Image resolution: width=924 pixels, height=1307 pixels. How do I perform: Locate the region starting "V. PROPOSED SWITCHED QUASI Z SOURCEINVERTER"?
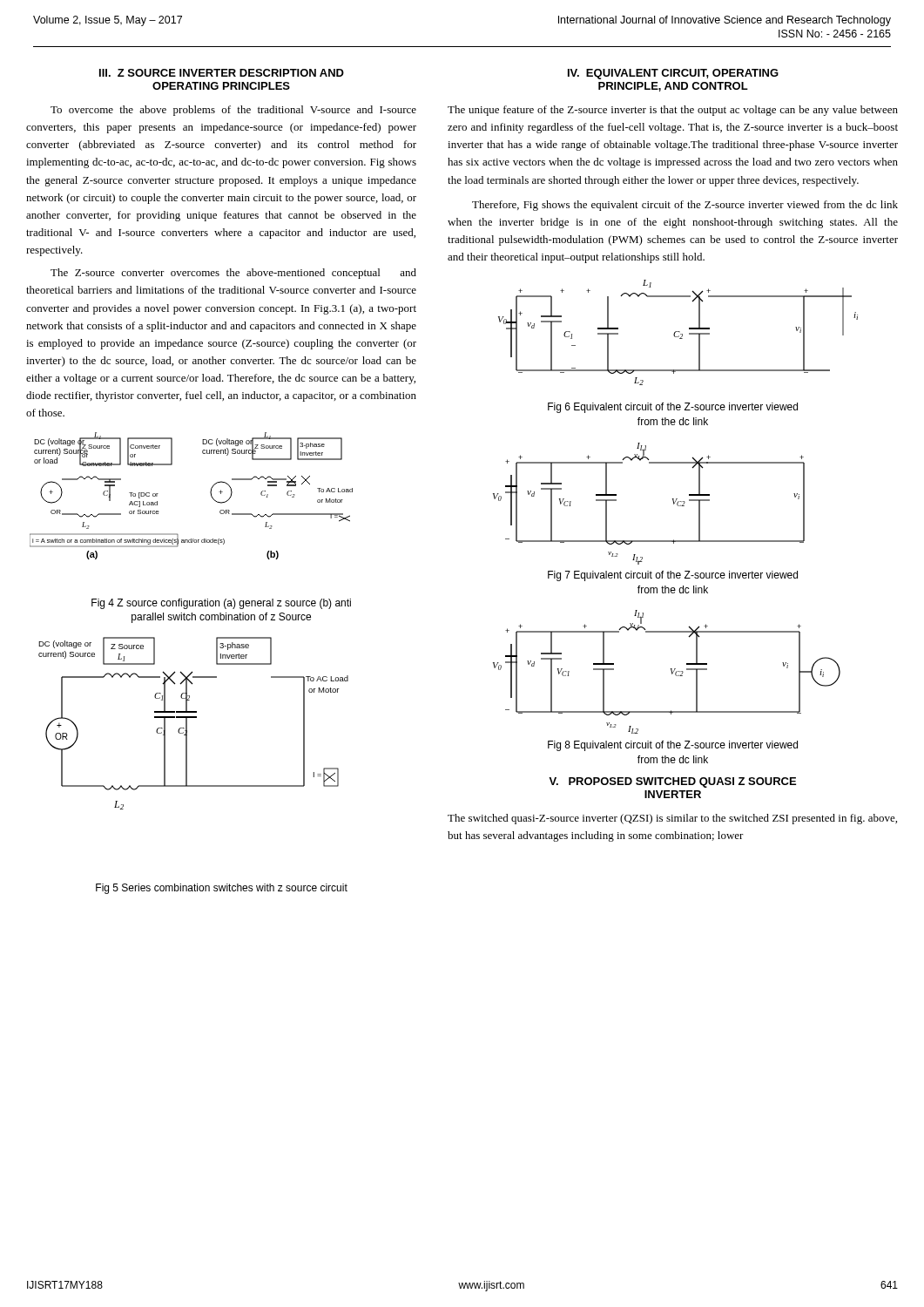click(x=673, y=788)
